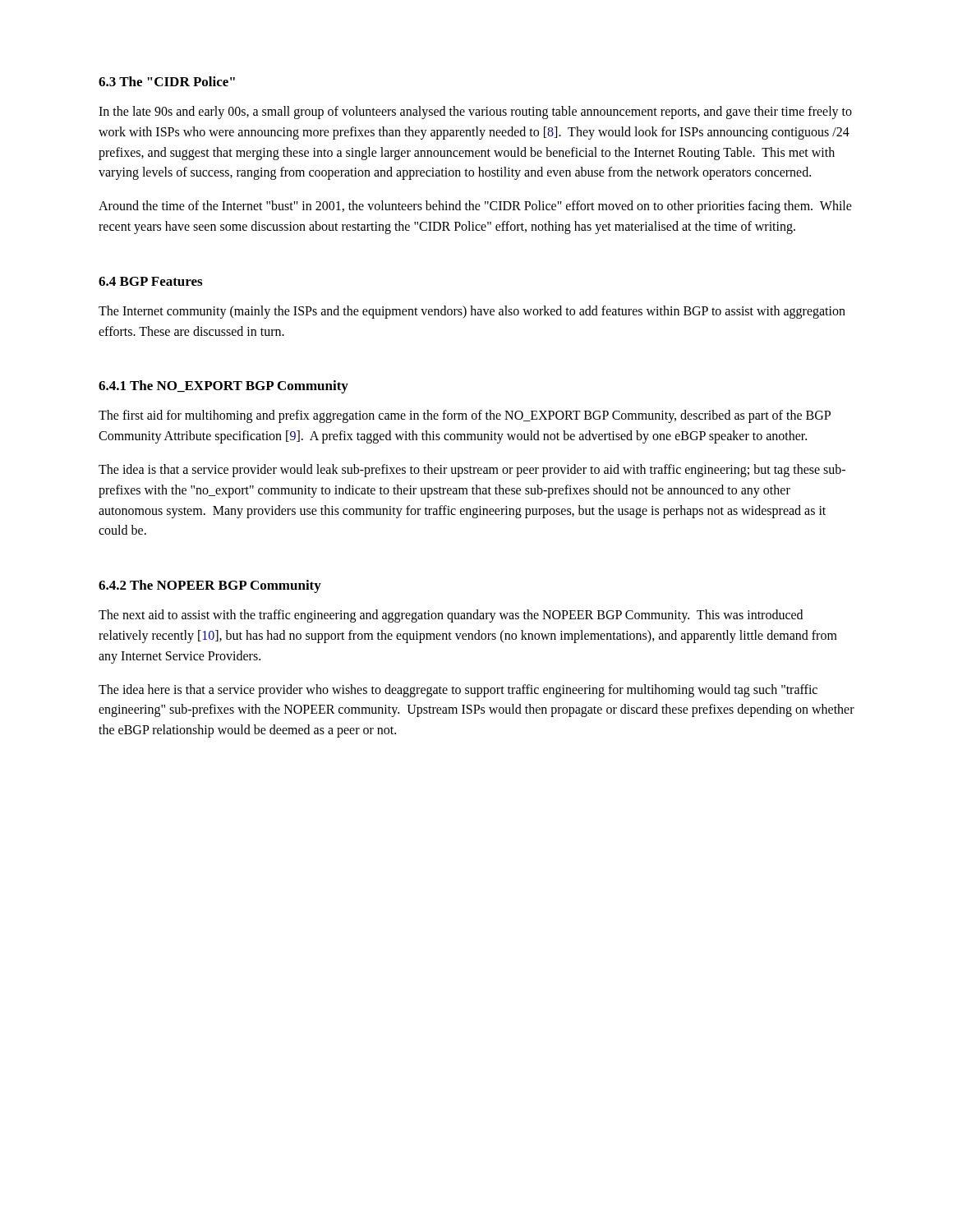The height and width of the screenshot is (1232, 953).
Task: Find the region starting "6.3 The "CIDR Police""
Action: (x=167, y=82)
